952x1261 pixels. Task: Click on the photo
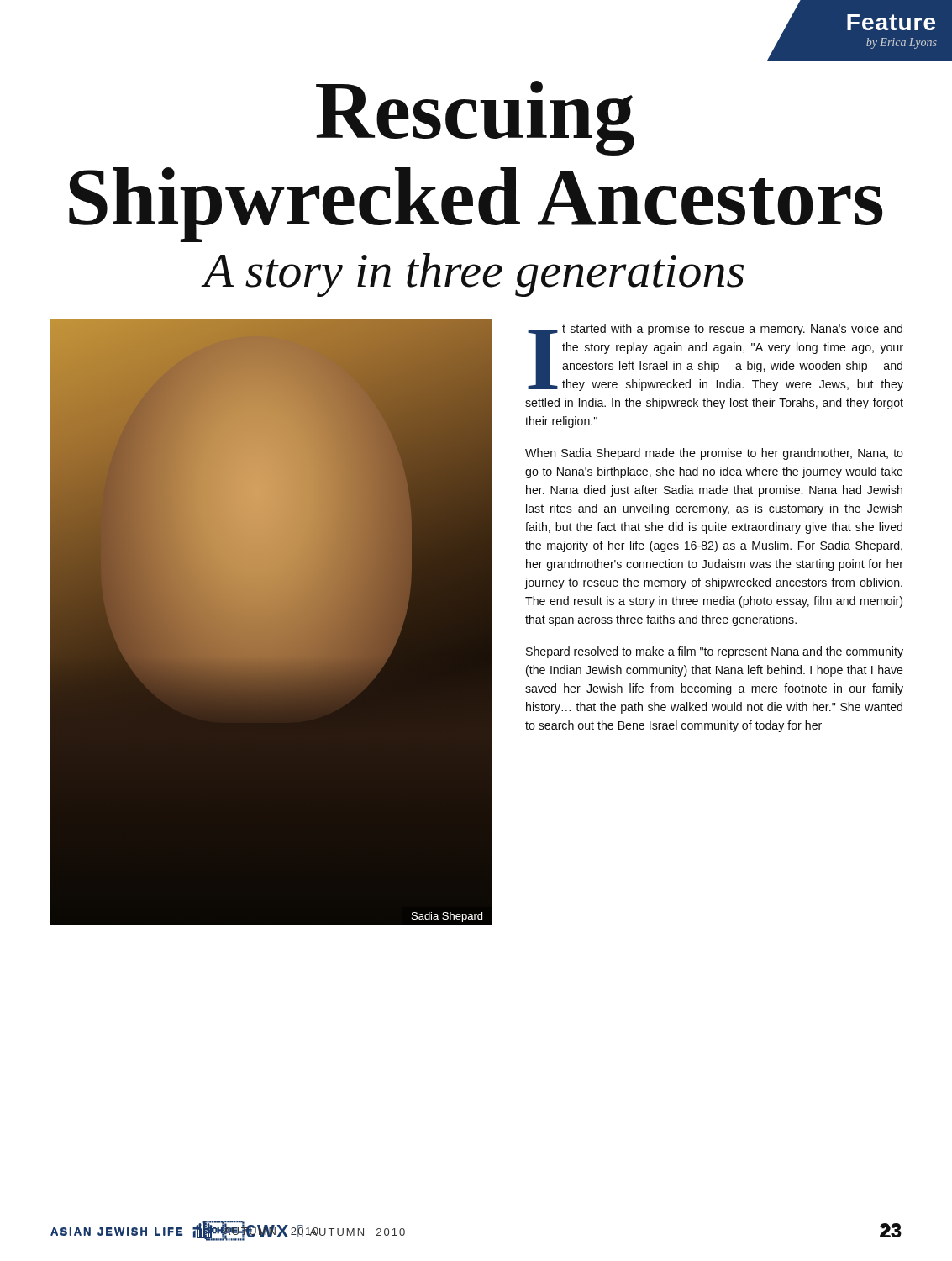(x=271, y=622)
